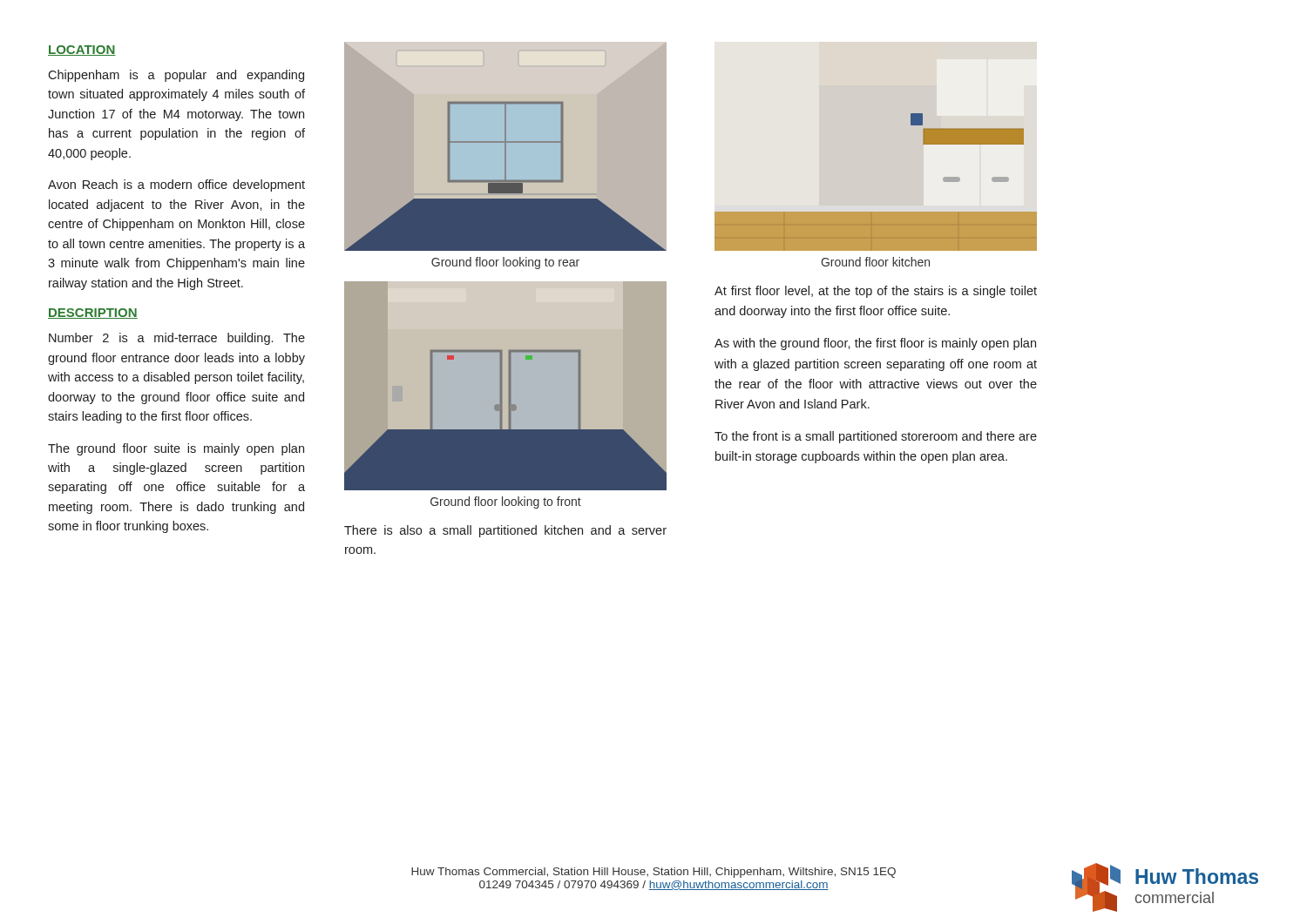Locate the text block that says "Chippenham is a popular and expanding town situated"

click(x=176, y=114)
